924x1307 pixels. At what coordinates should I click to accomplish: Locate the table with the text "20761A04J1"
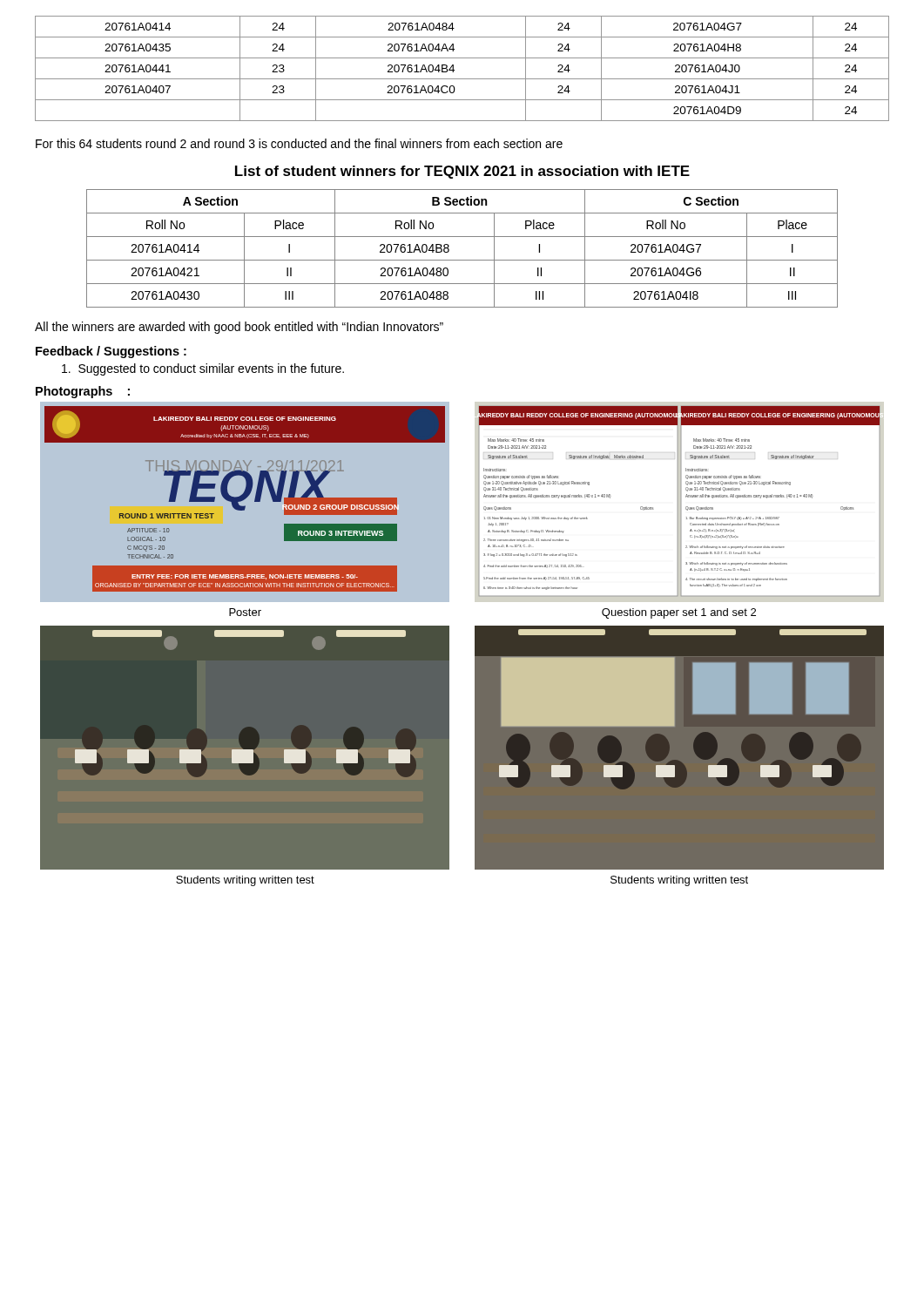462,68
